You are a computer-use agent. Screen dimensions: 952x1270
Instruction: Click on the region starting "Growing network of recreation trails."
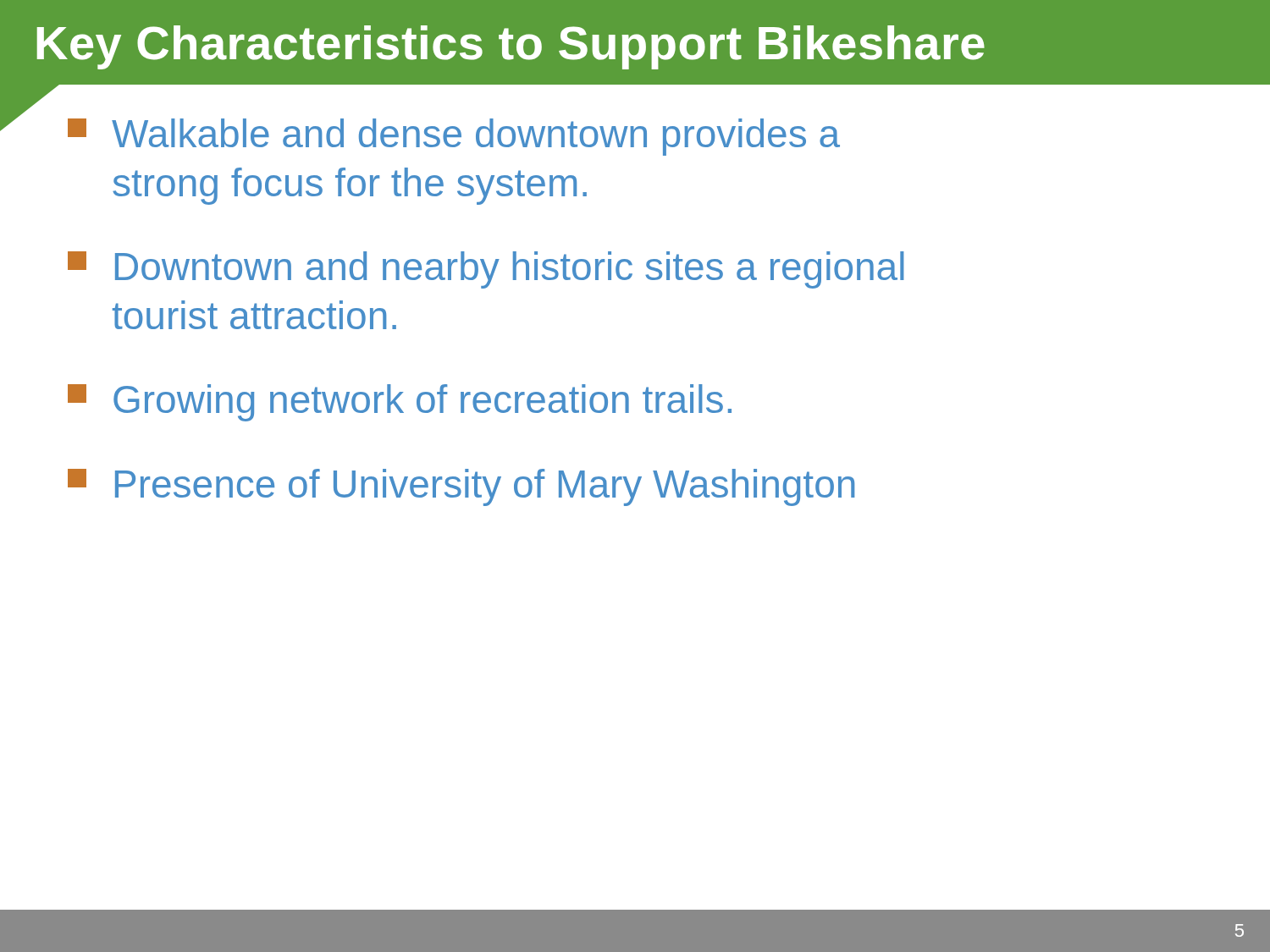pos(401,400)
